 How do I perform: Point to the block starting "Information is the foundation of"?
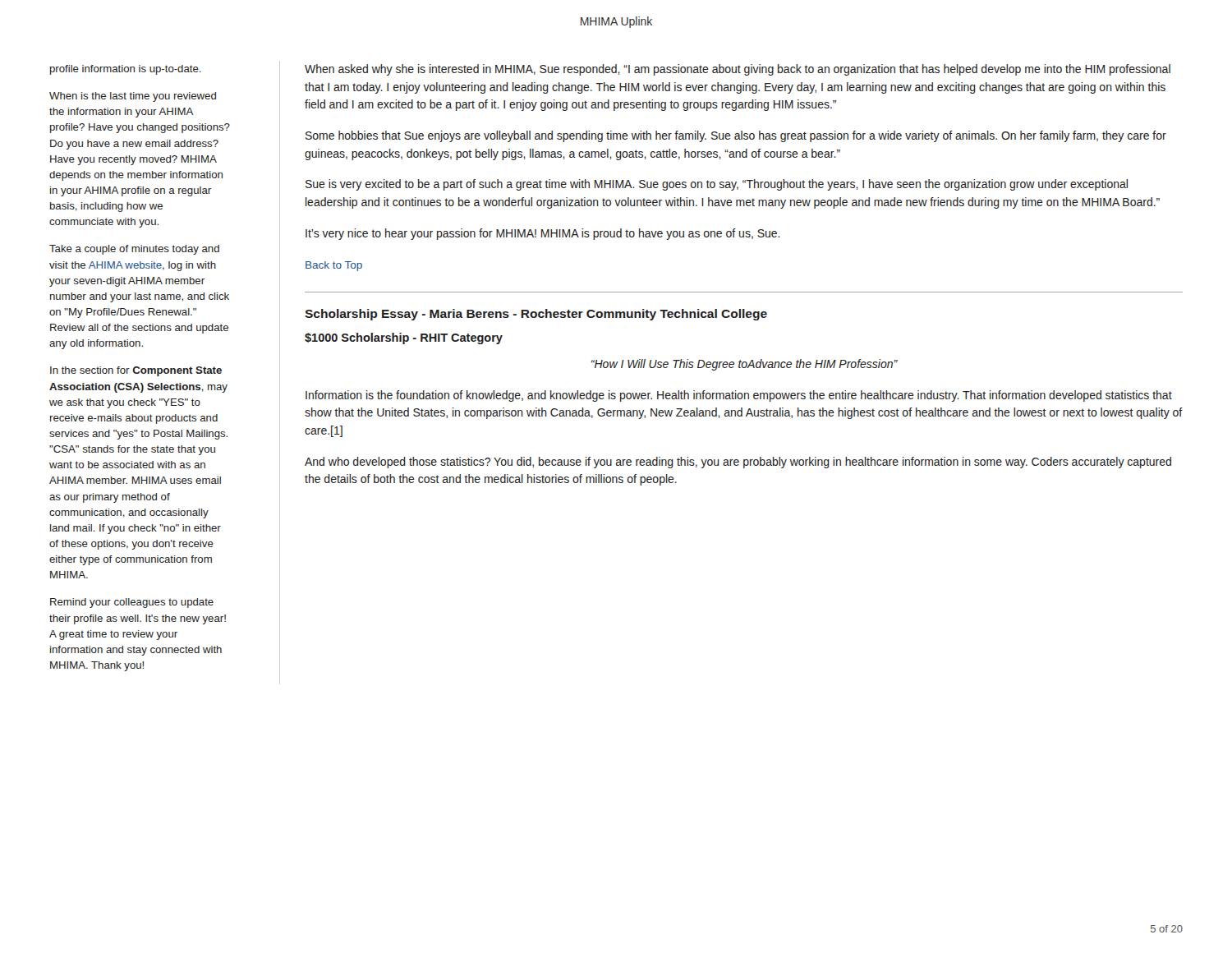pos(739,396)
